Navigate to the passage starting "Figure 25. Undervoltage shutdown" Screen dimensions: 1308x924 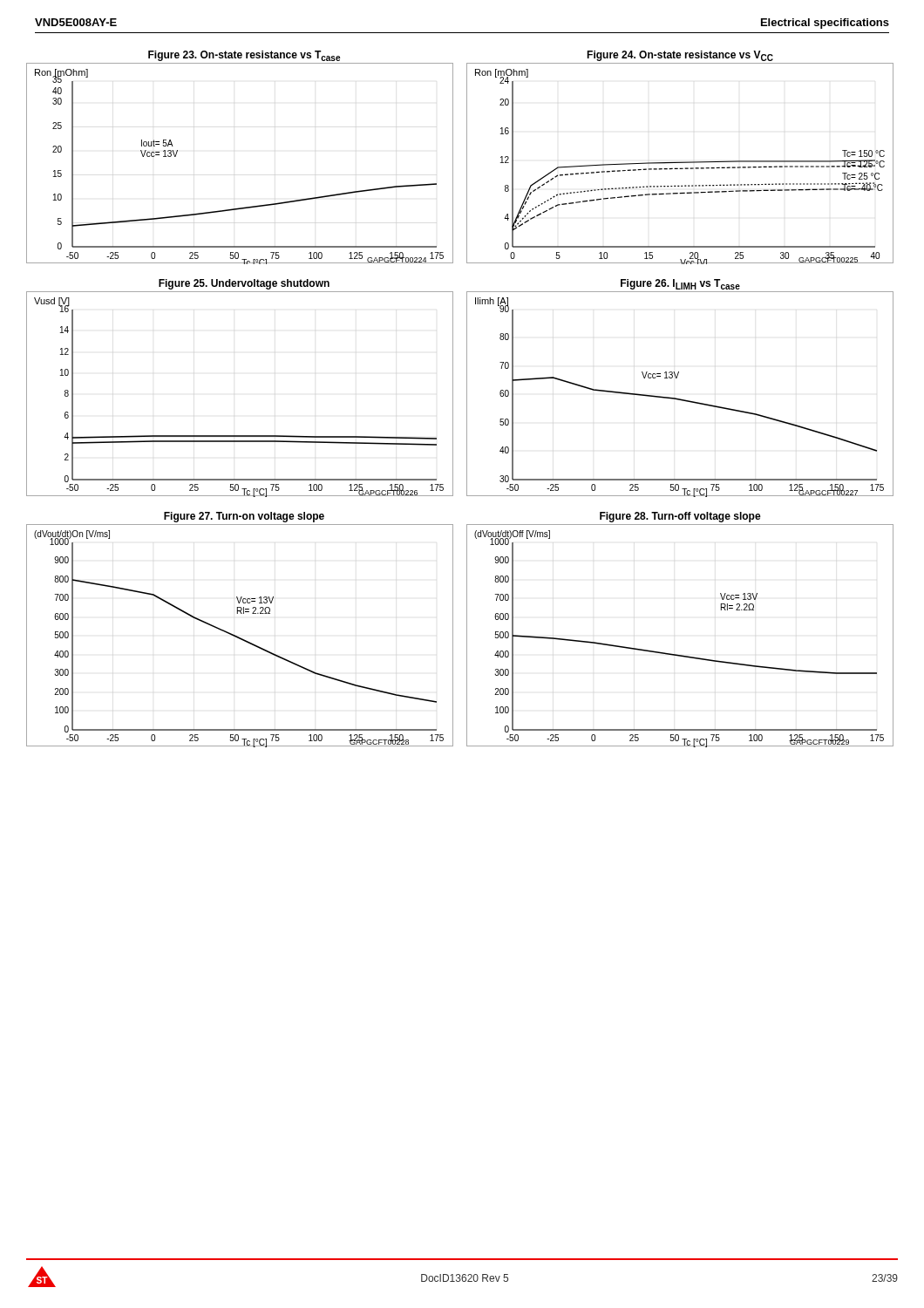[x=244, y=283]
